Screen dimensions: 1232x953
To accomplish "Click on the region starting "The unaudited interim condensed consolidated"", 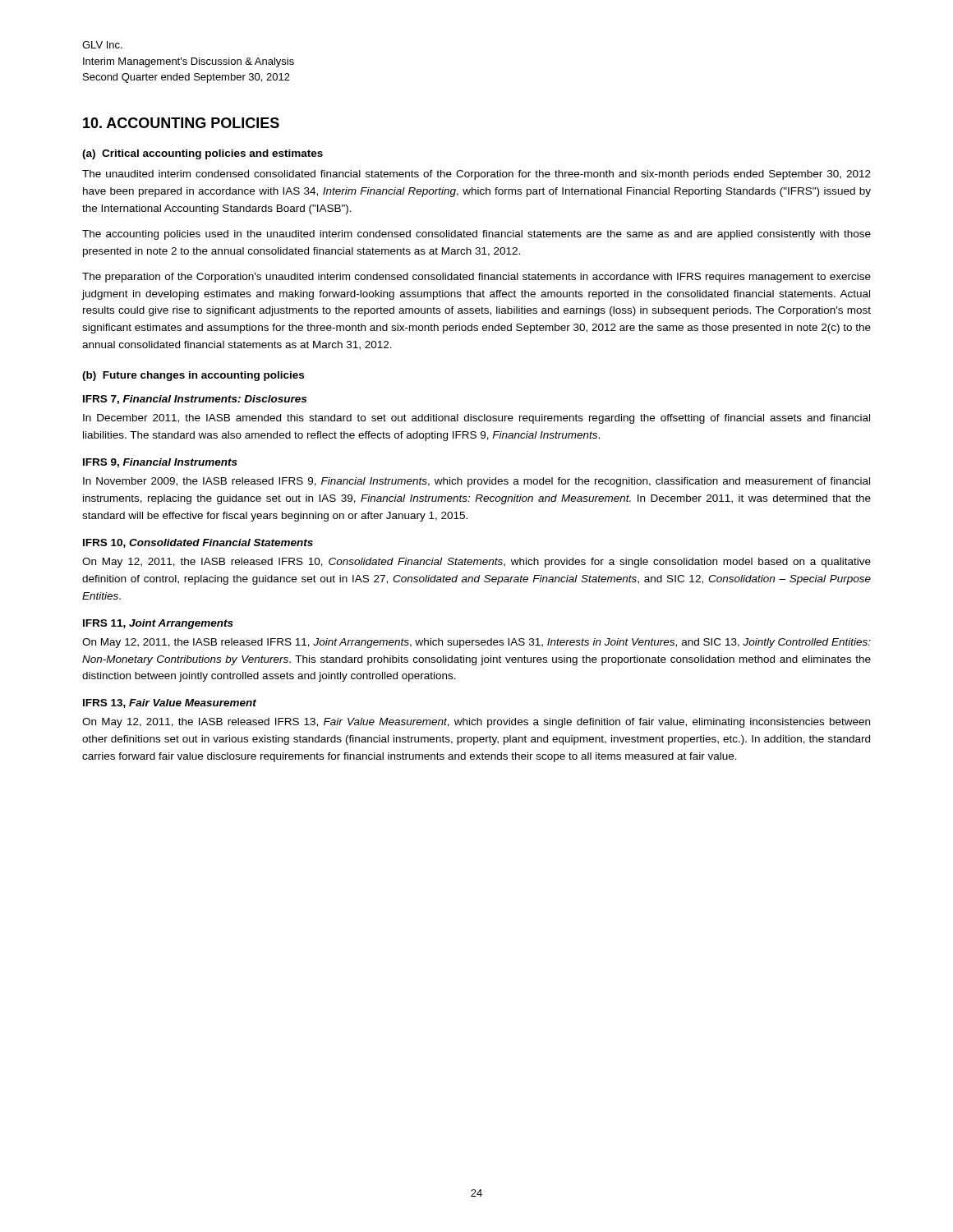I will click(476, 192).
